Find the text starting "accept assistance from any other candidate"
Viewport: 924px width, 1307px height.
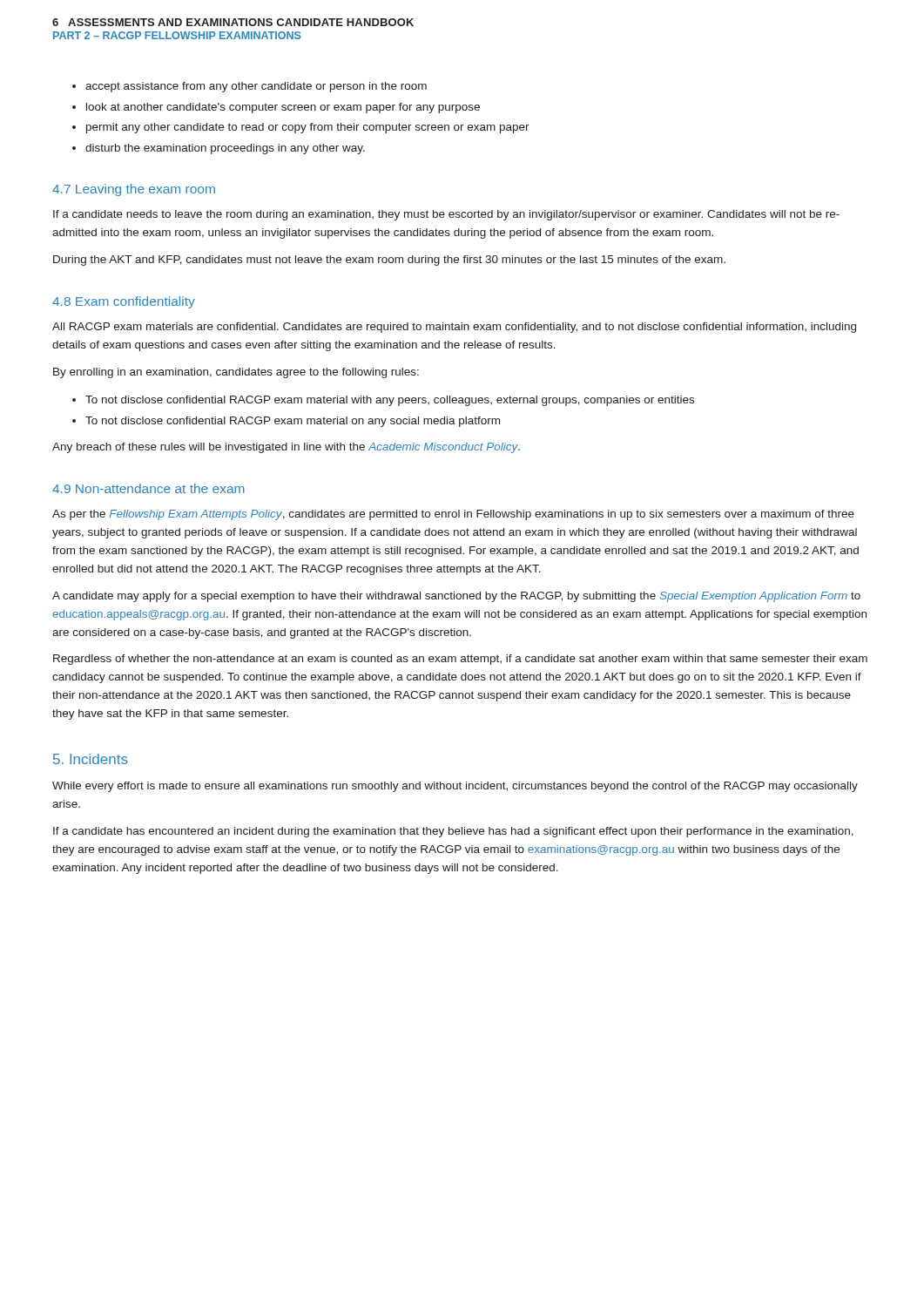point(256,86)
